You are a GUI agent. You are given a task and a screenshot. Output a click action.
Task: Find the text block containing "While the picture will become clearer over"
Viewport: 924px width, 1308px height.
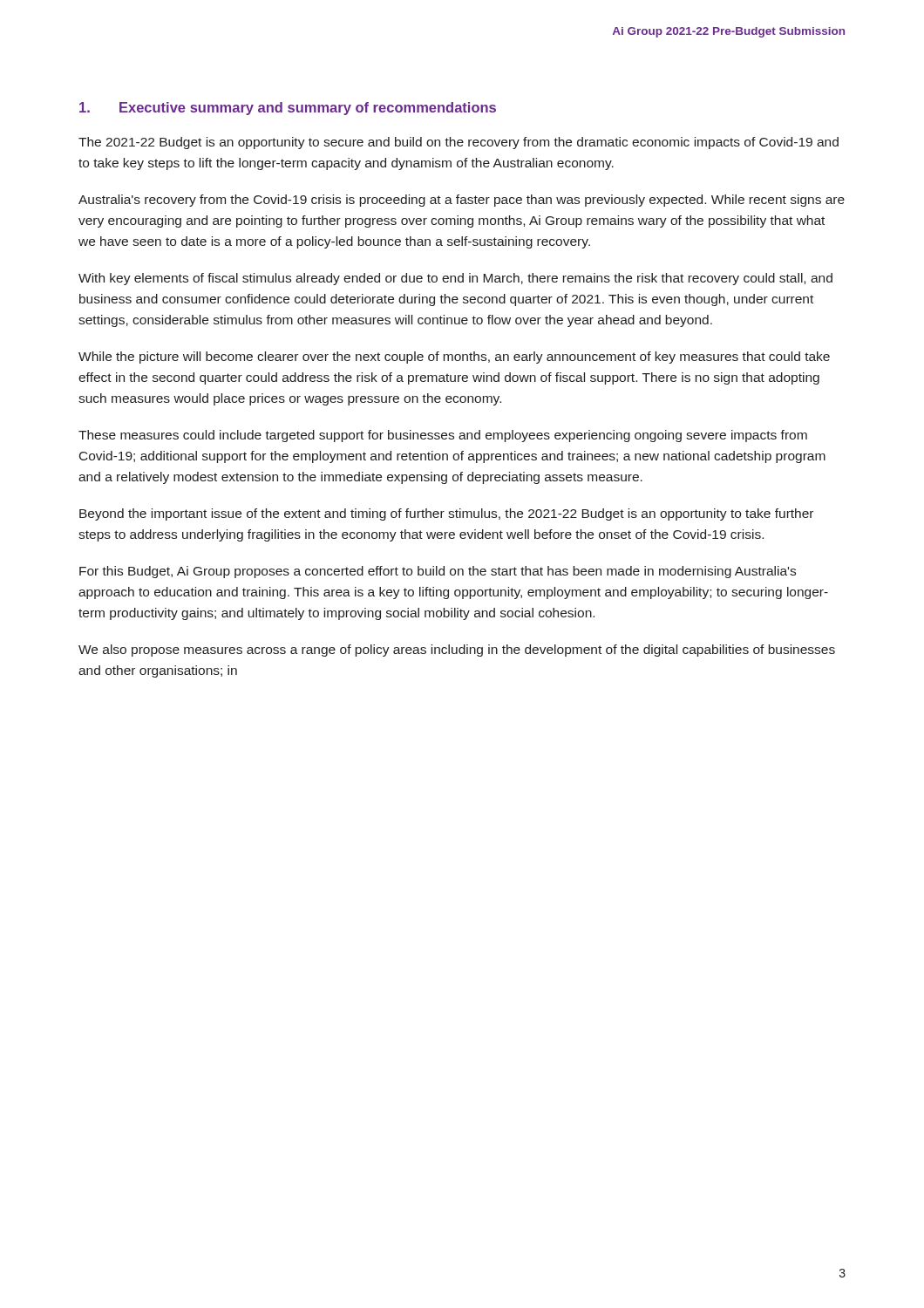click(x=454, y=377)
